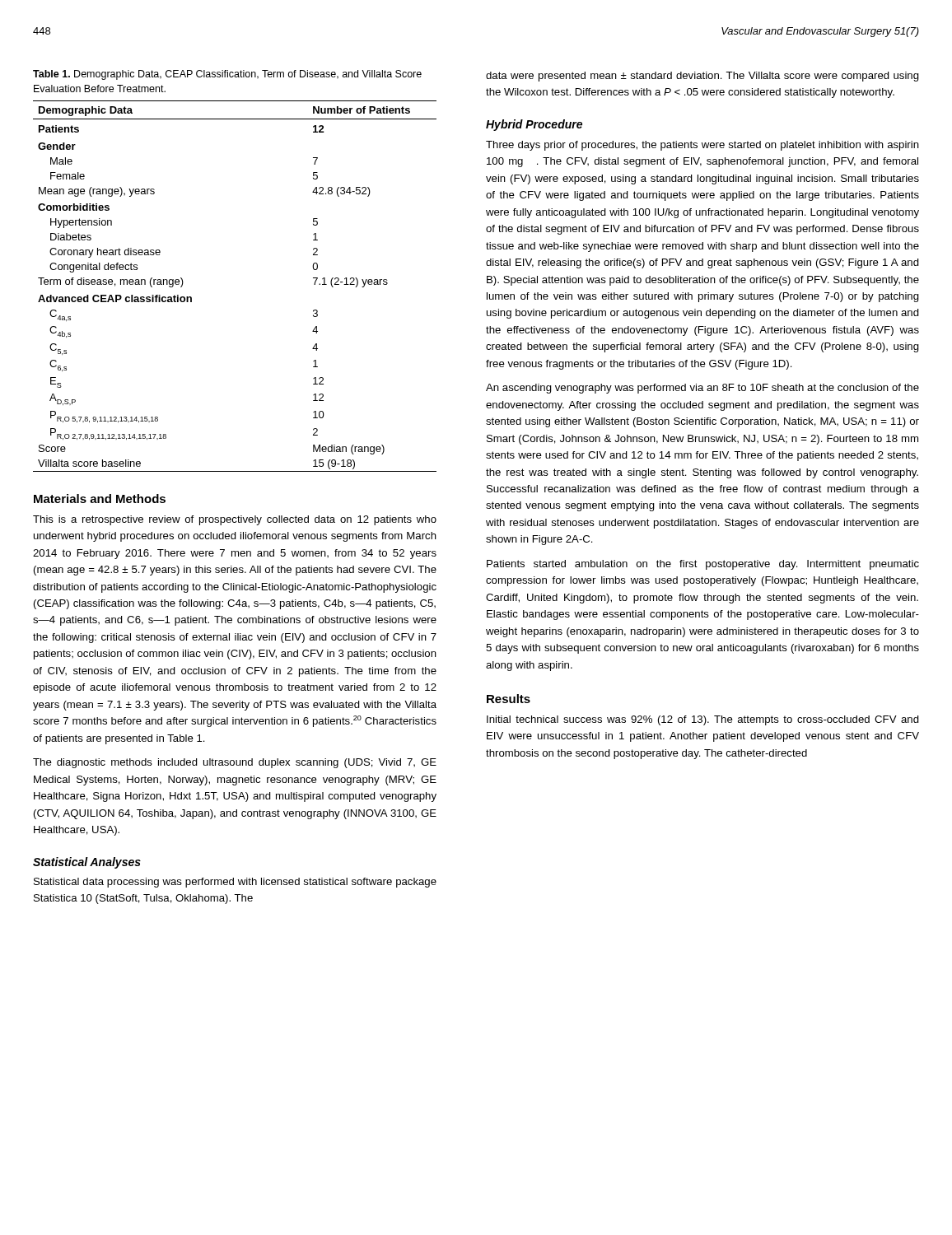Where is the passage that starts "This is a retrospective review of"?
Image resolution: width=952 pixels, height=1235 pixels.
[235, 629]
